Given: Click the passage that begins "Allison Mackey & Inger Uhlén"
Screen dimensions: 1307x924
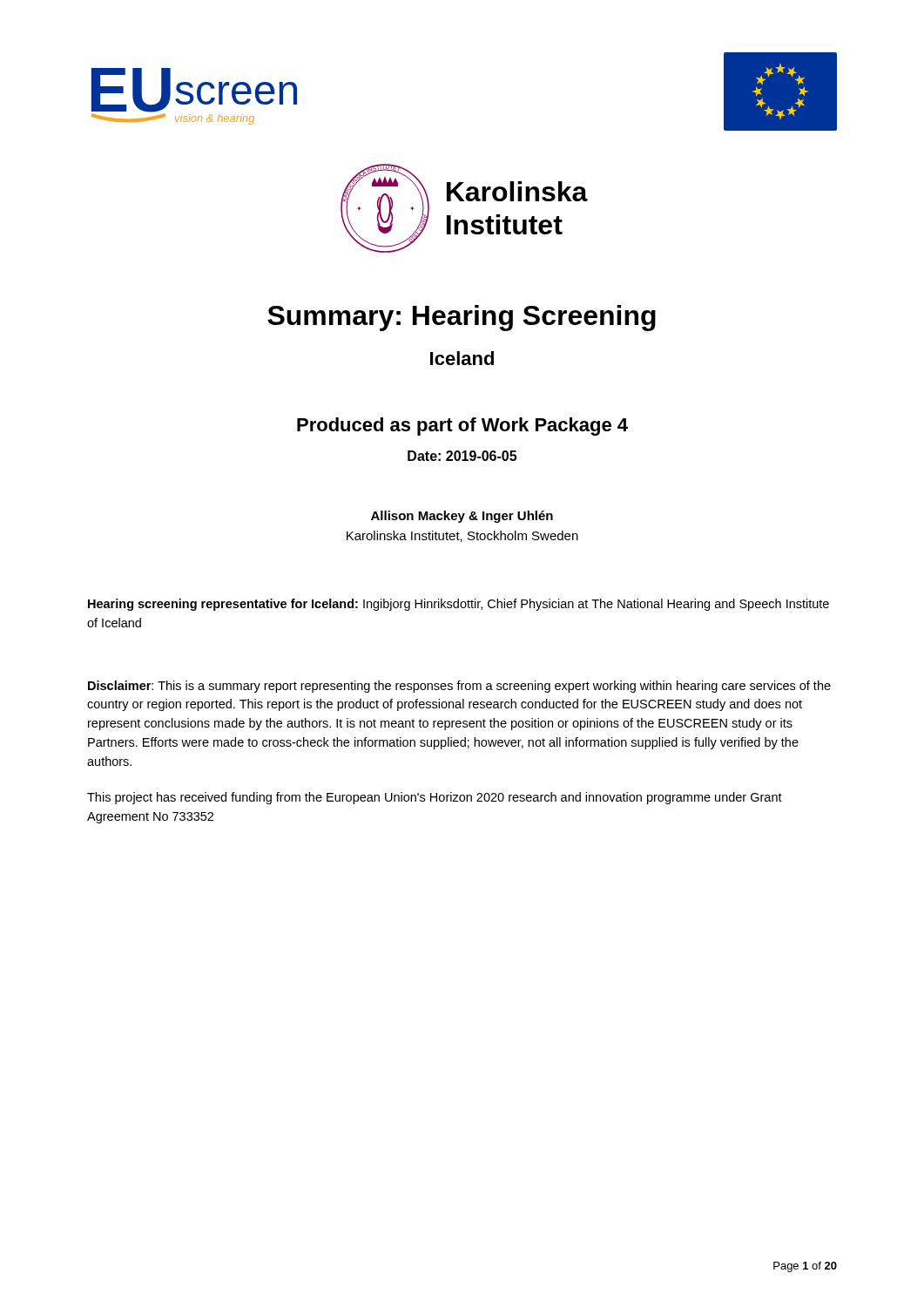Looking at the screenshot, I should pos(462,525).
